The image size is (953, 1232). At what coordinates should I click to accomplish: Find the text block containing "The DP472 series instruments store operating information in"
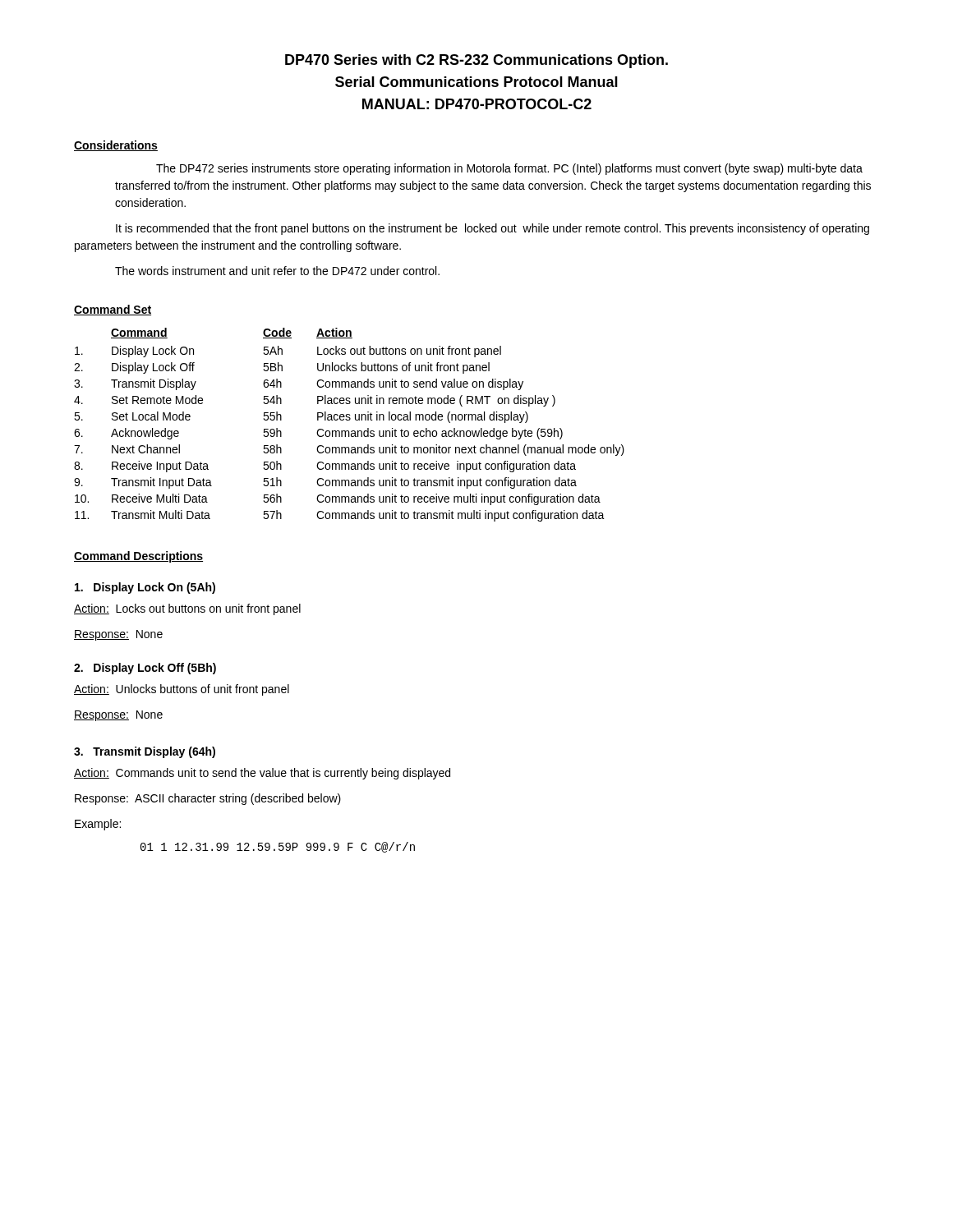click(x=497, y=186)
